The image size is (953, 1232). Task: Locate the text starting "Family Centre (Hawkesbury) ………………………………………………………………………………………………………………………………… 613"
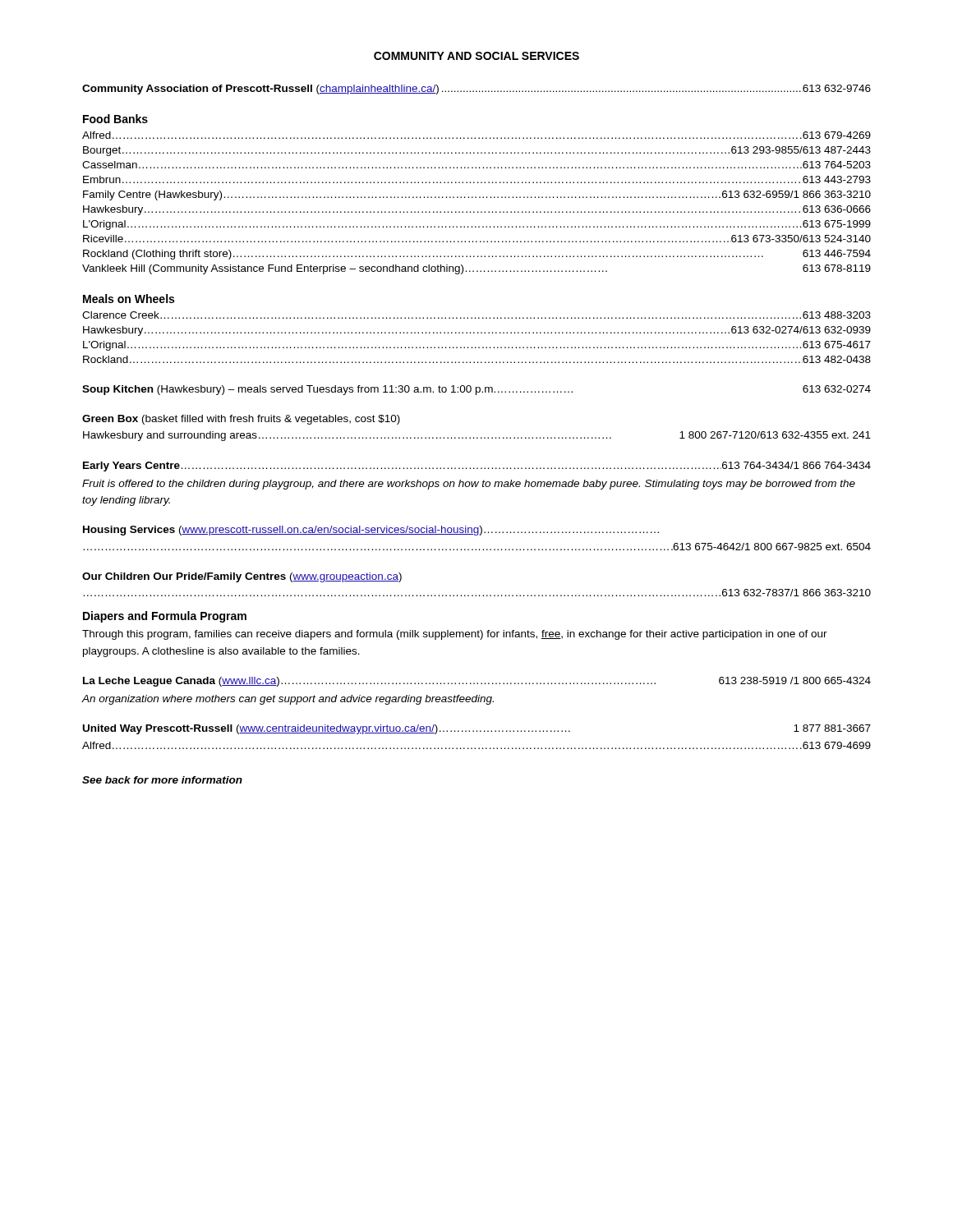click(x=476, y=195)
